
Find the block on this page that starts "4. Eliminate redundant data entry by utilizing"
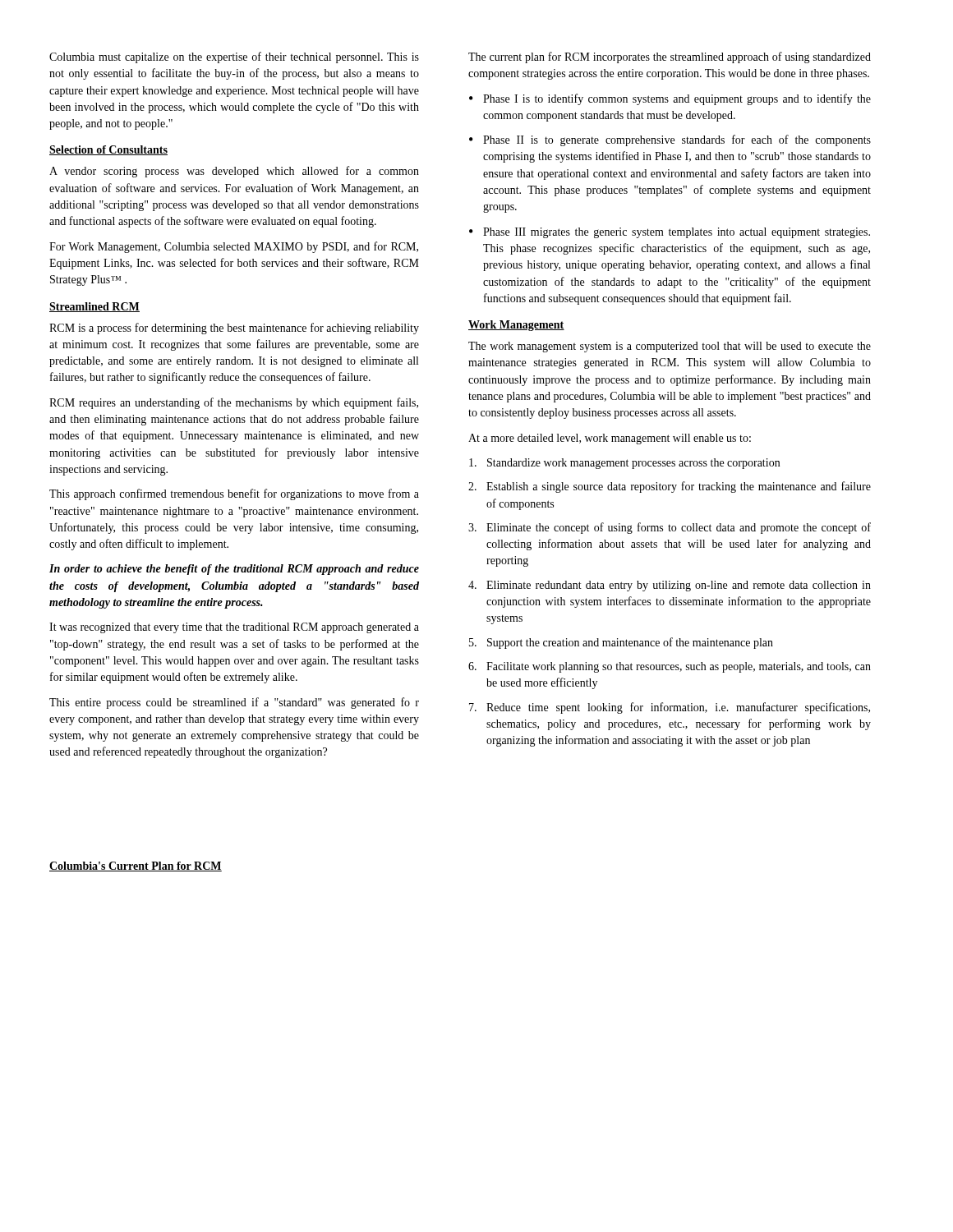click(x=670, y=602)
